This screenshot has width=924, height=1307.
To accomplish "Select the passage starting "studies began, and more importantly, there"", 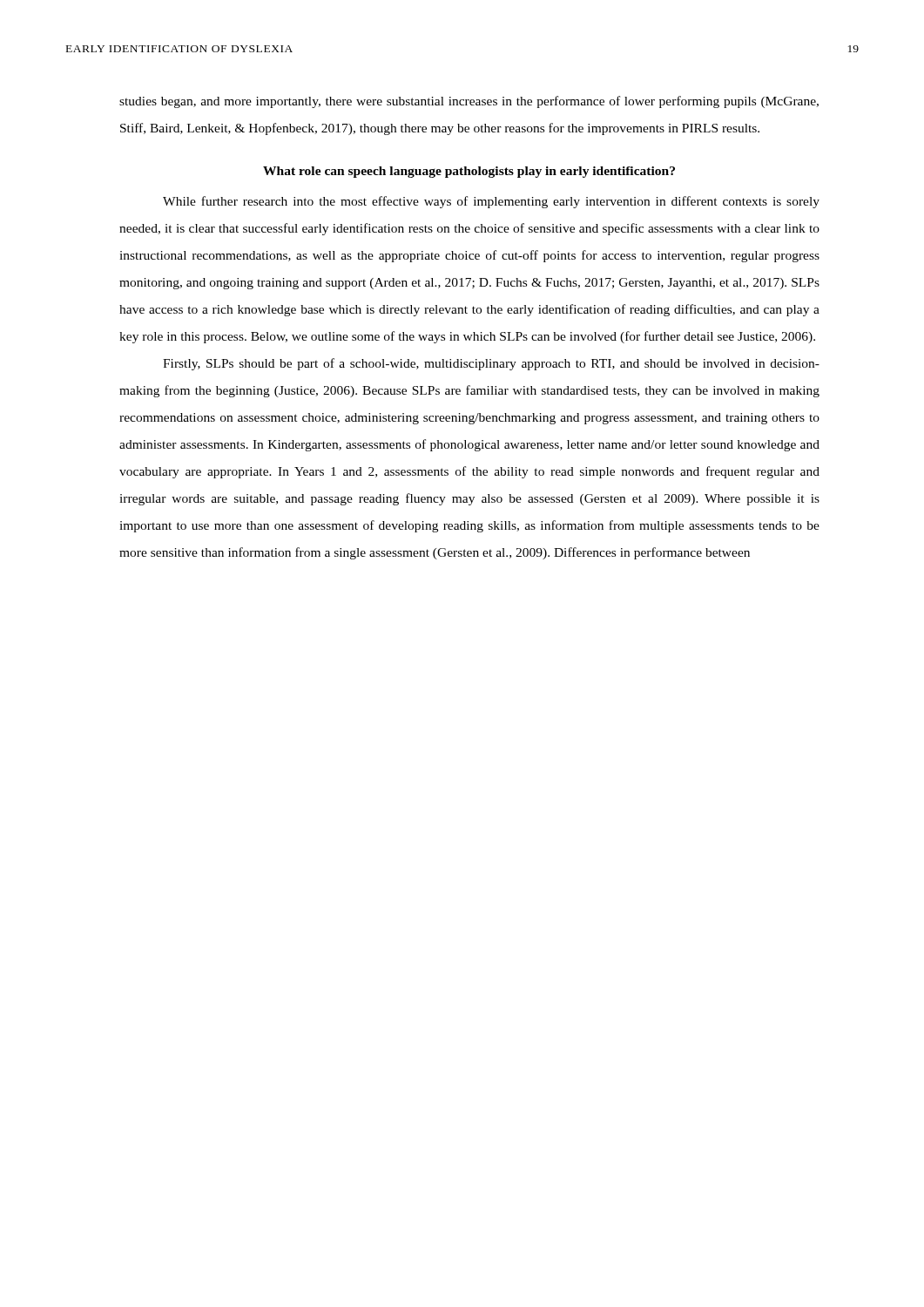I will 469,114.
